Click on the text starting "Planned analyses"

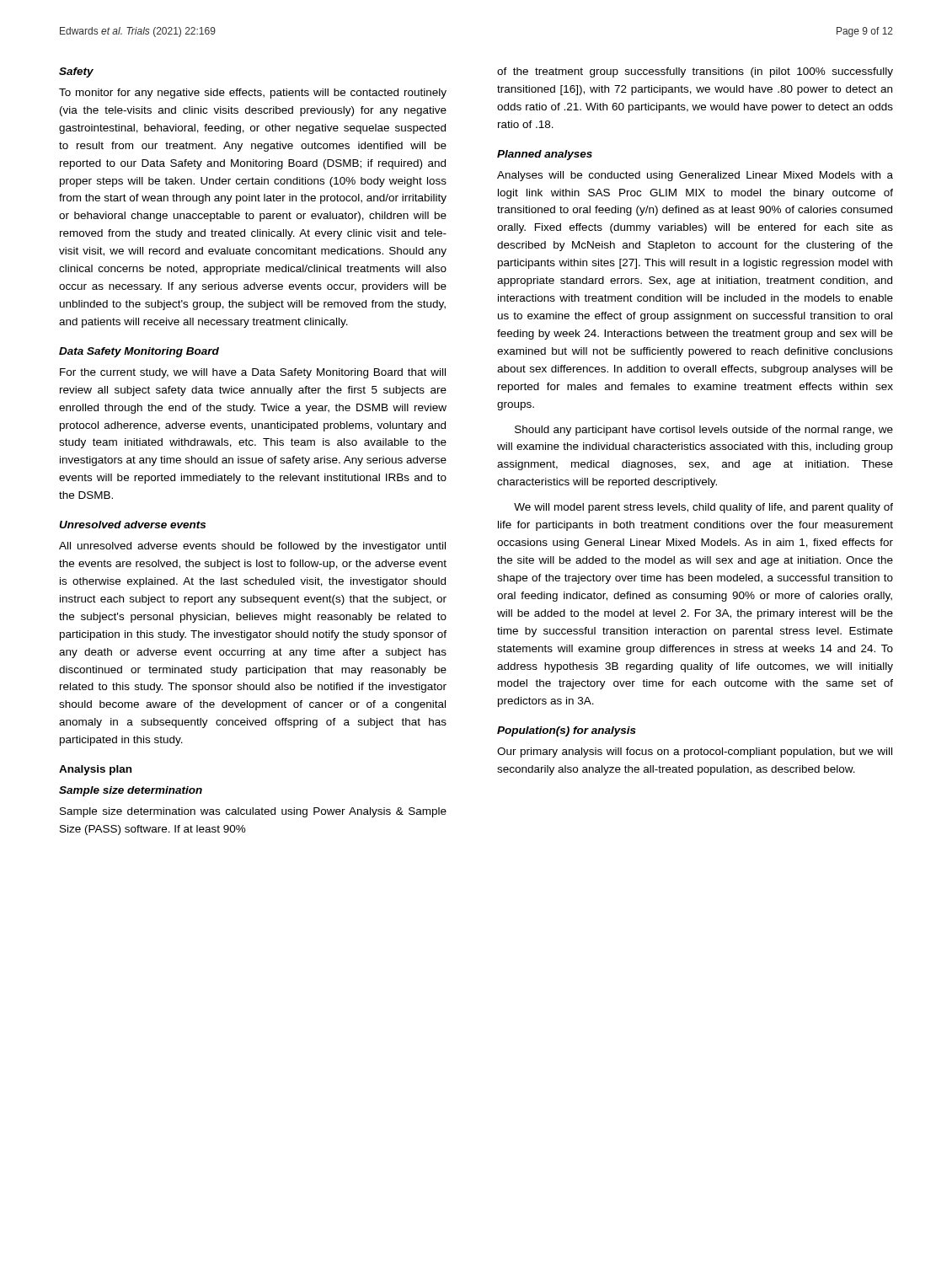tap(545, 154)
